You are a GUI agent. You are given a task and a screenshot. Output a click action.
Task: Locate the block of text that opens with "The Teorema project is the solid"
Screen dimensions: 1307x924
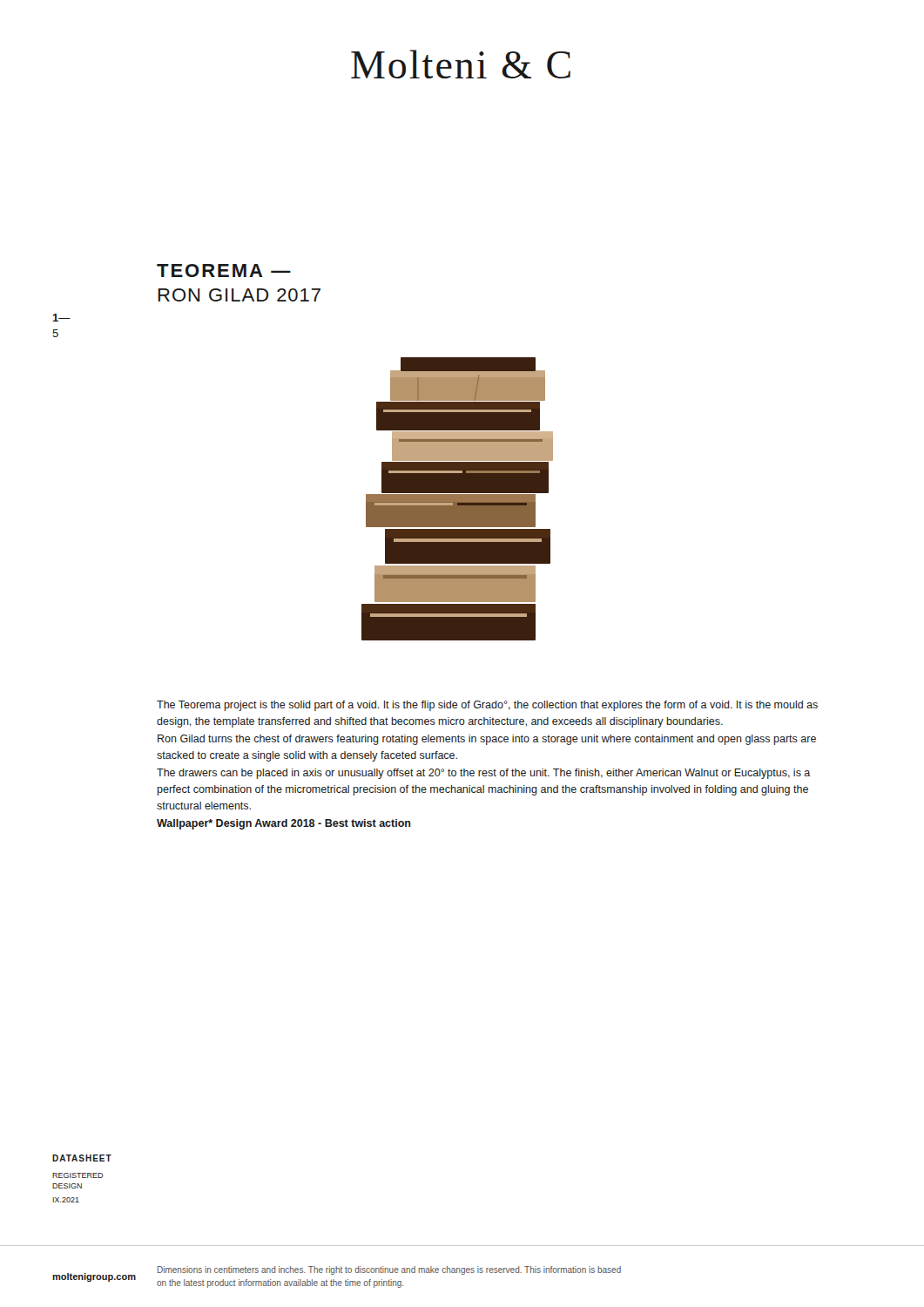tap(496, 765)
